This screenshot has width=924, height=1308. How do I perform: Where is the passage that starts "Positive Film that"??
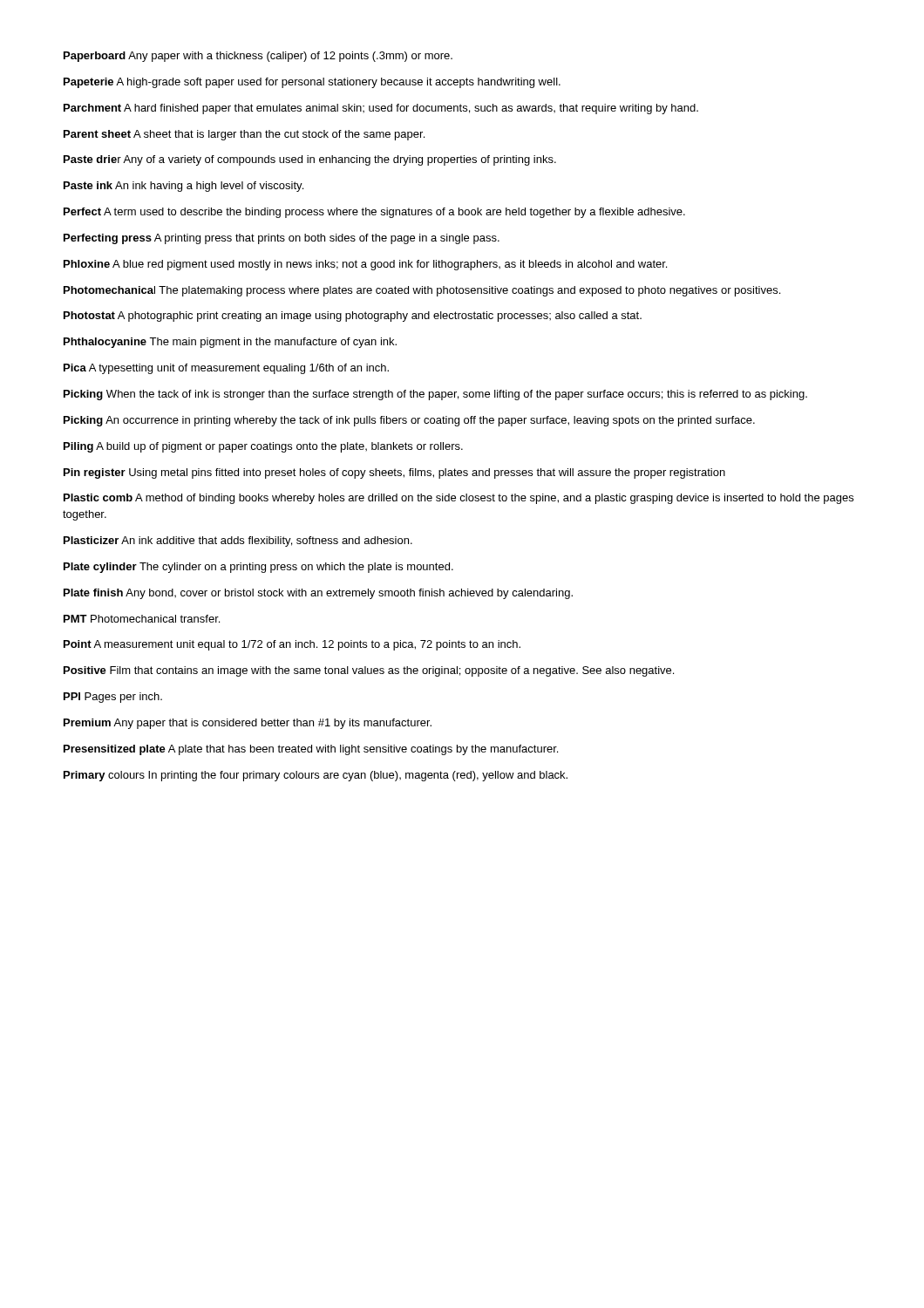point(369,670)
